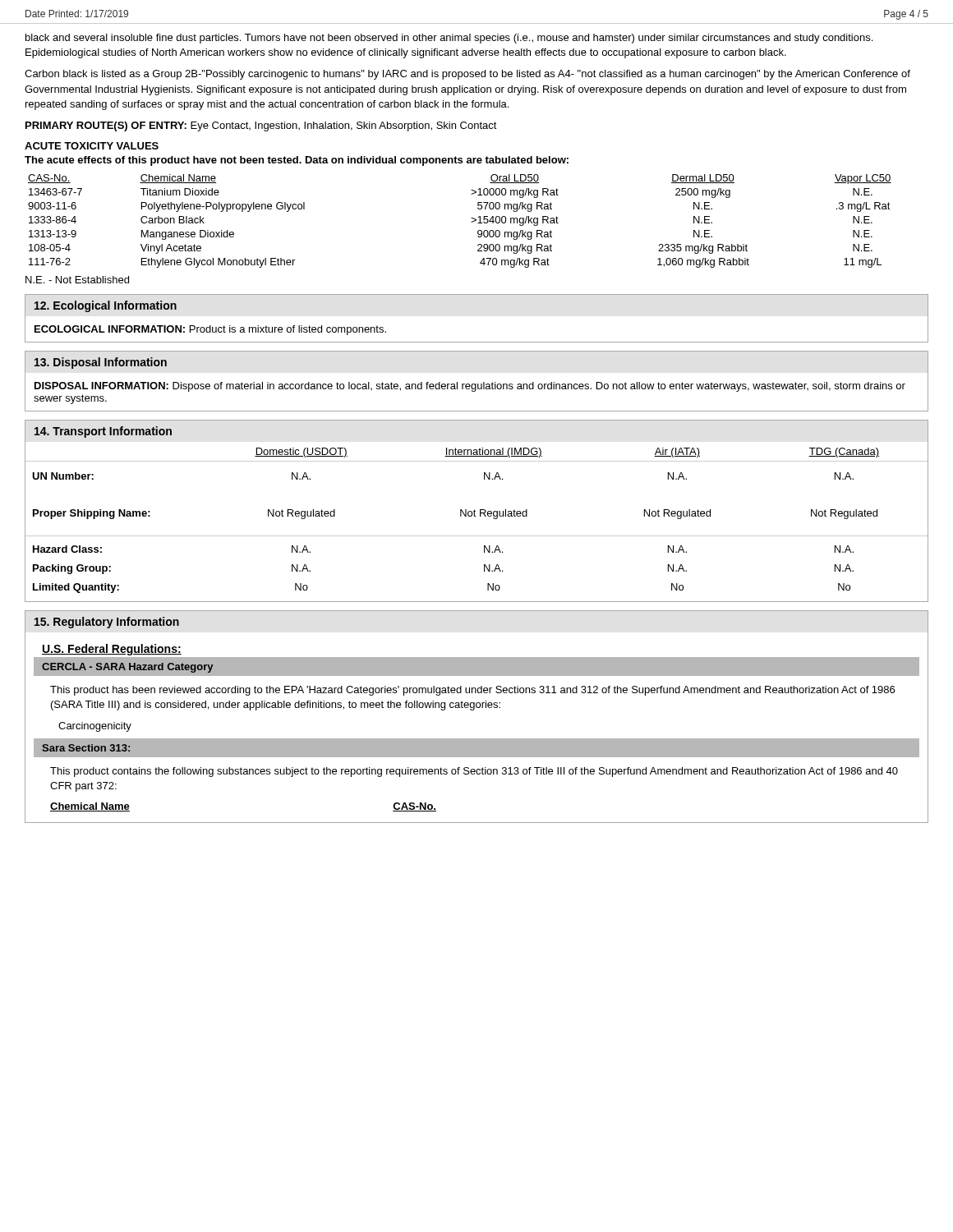Select the table that reads "2335 mg/kg Rabbit"
953x1232 pixels.
point(476,220)
